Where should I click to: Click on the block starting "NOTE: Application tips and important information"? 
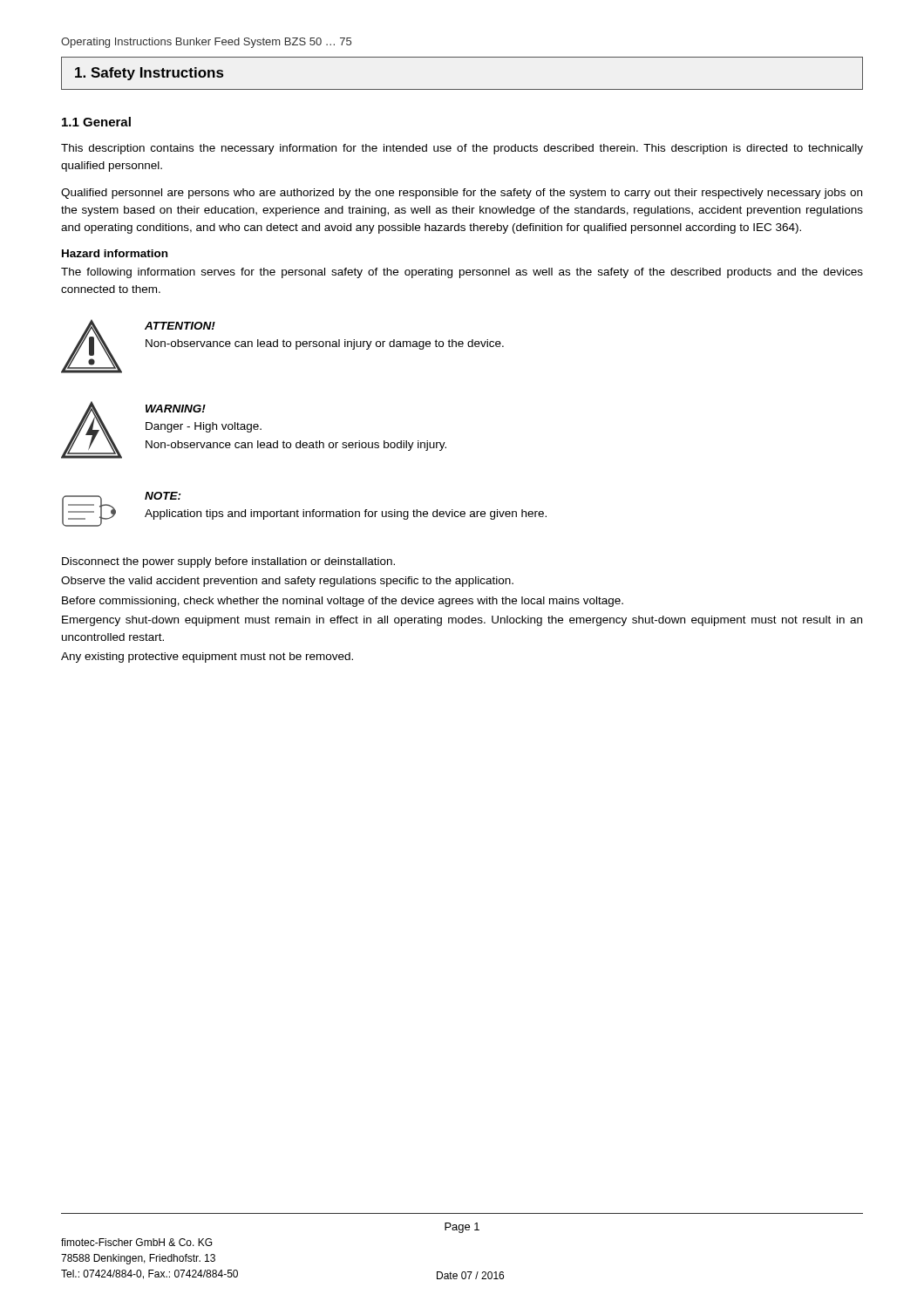346,505
